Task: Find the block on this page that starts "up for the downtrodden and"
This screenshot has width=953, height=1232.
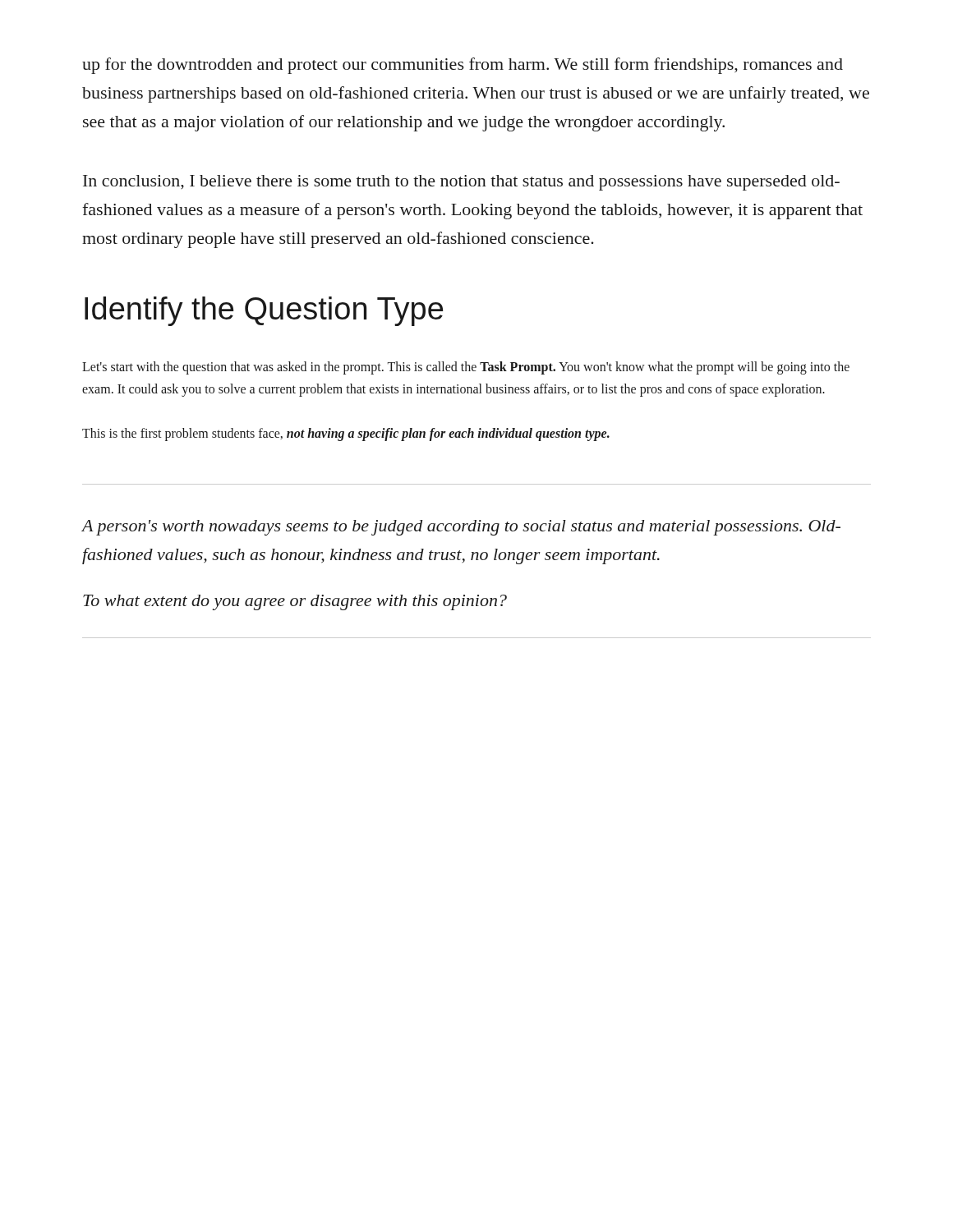Action: coord(476,93)
